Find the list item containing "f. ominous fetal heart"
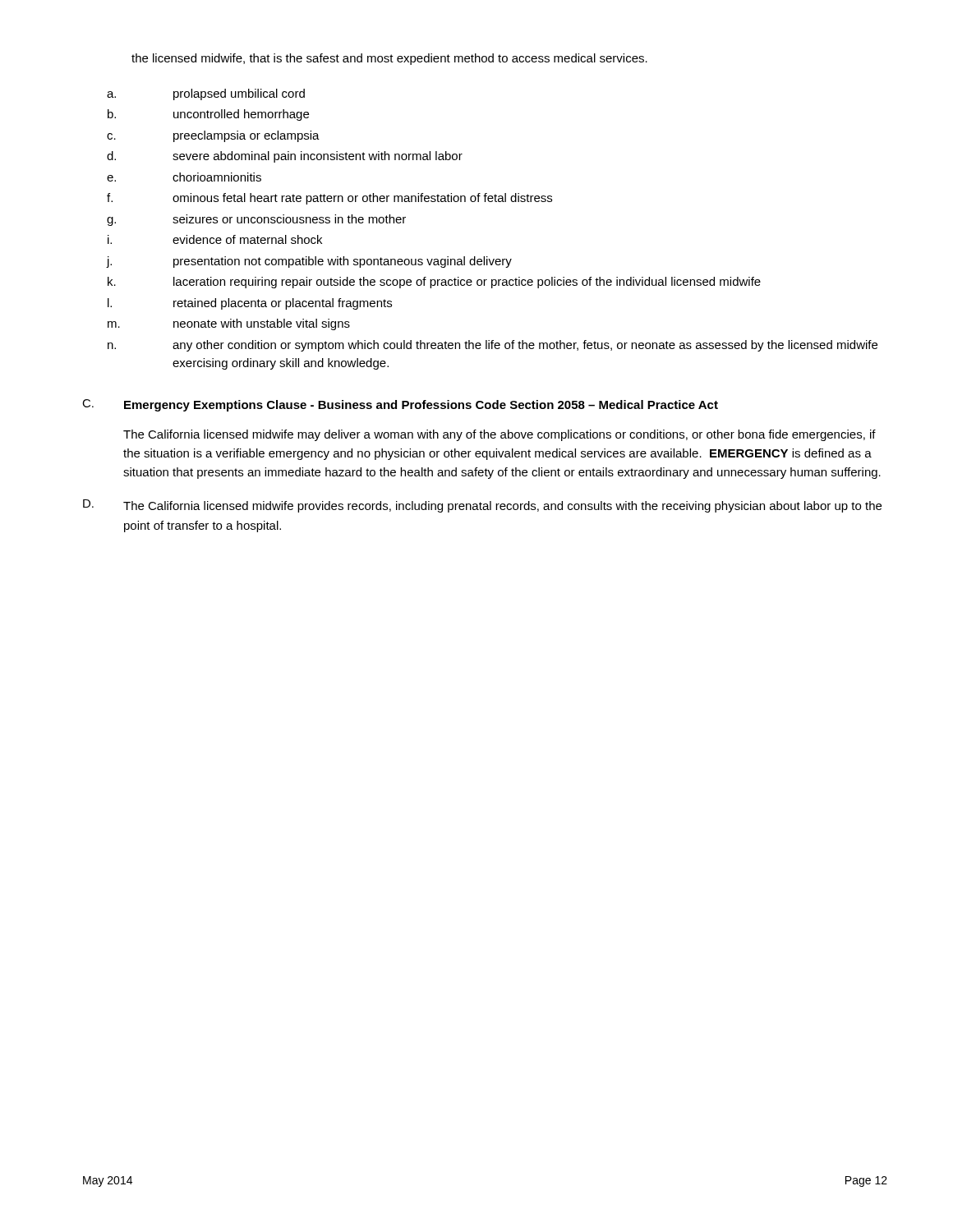 pyautogui.click(x=485, y=198)
